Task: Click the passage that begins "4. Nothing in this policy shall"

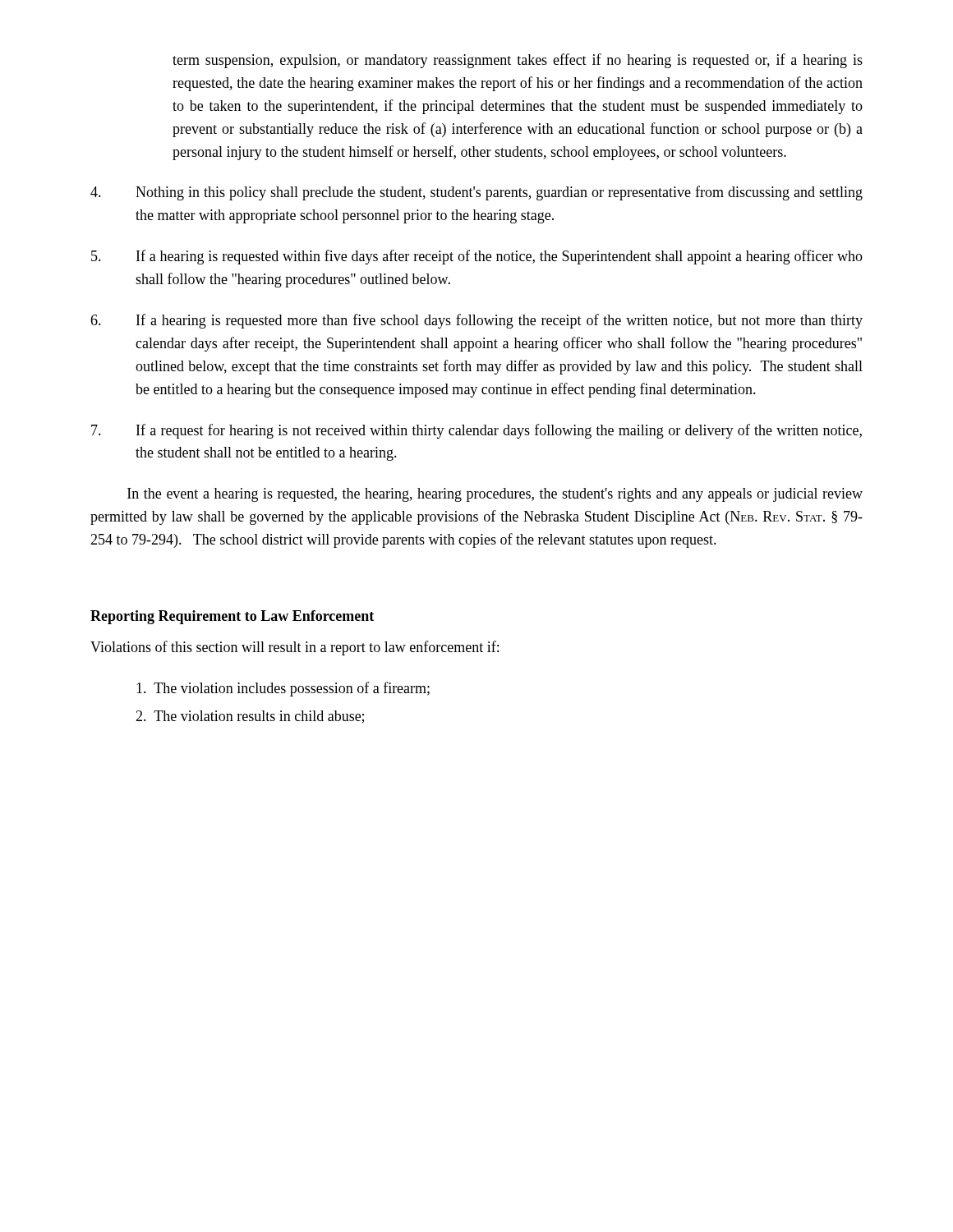Action: (x=476, y=205)
